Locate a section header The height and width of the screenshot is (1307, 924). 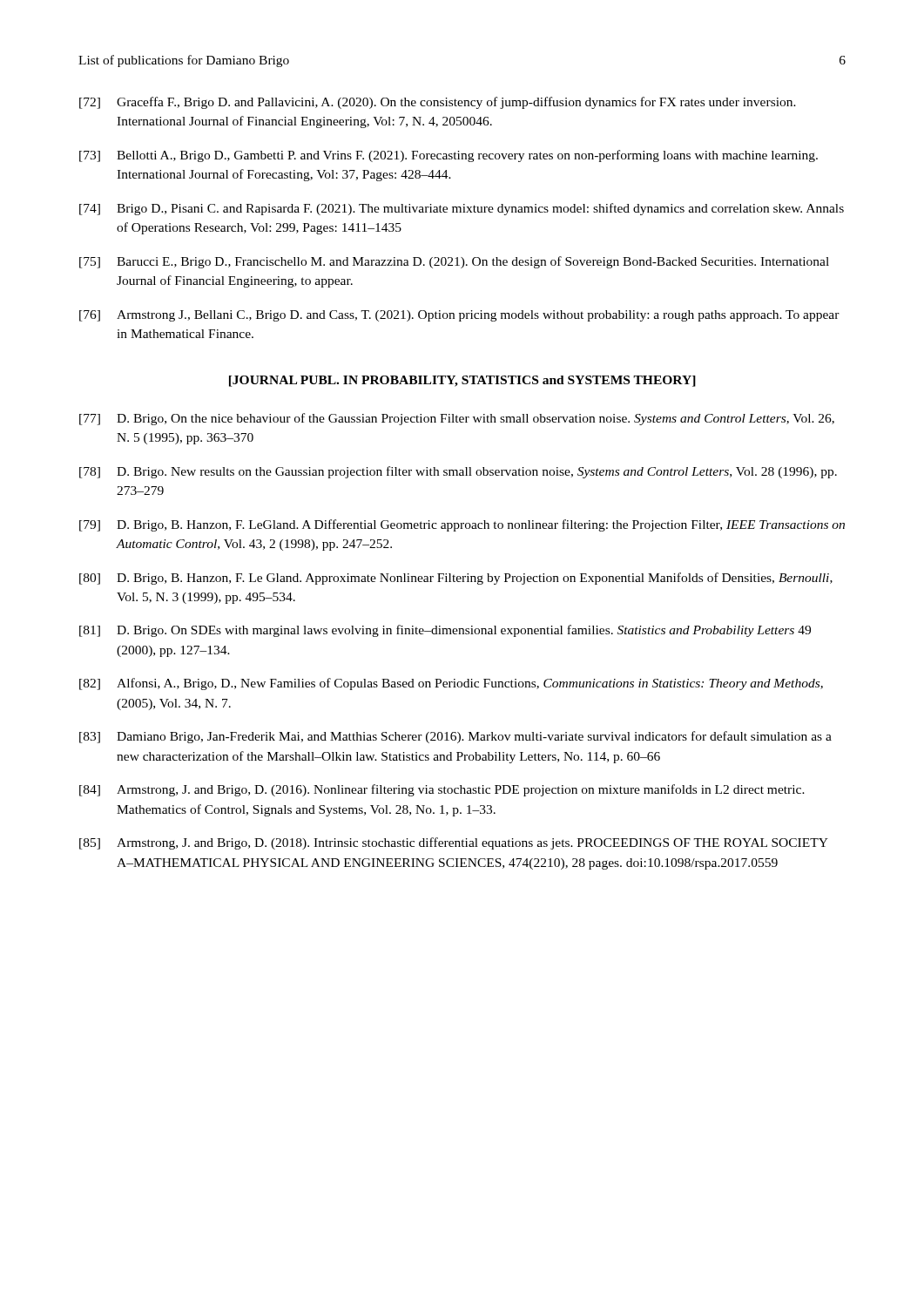462,379
